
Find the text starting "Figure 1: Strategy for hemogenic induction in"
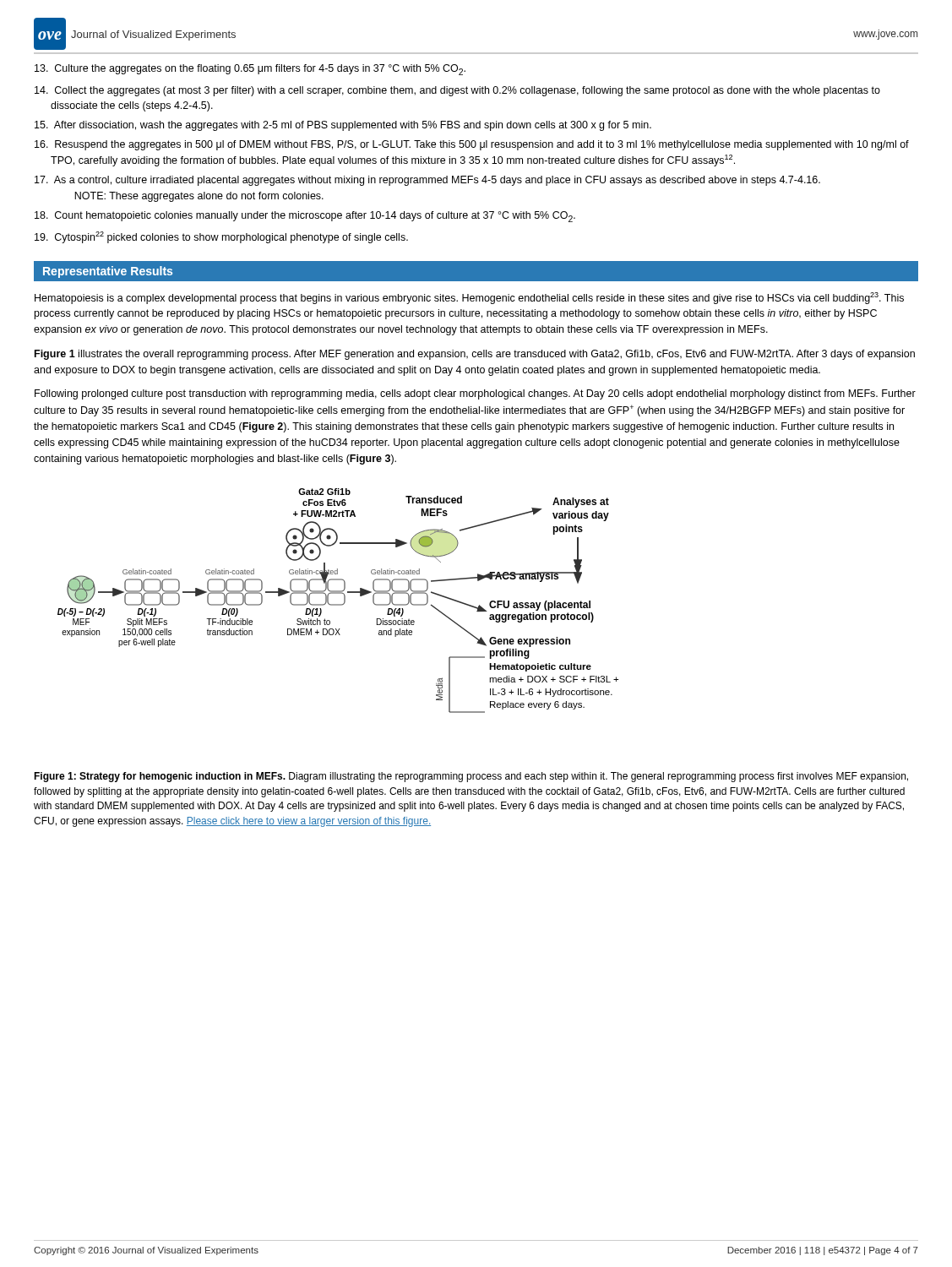click(x=471, y=799)
